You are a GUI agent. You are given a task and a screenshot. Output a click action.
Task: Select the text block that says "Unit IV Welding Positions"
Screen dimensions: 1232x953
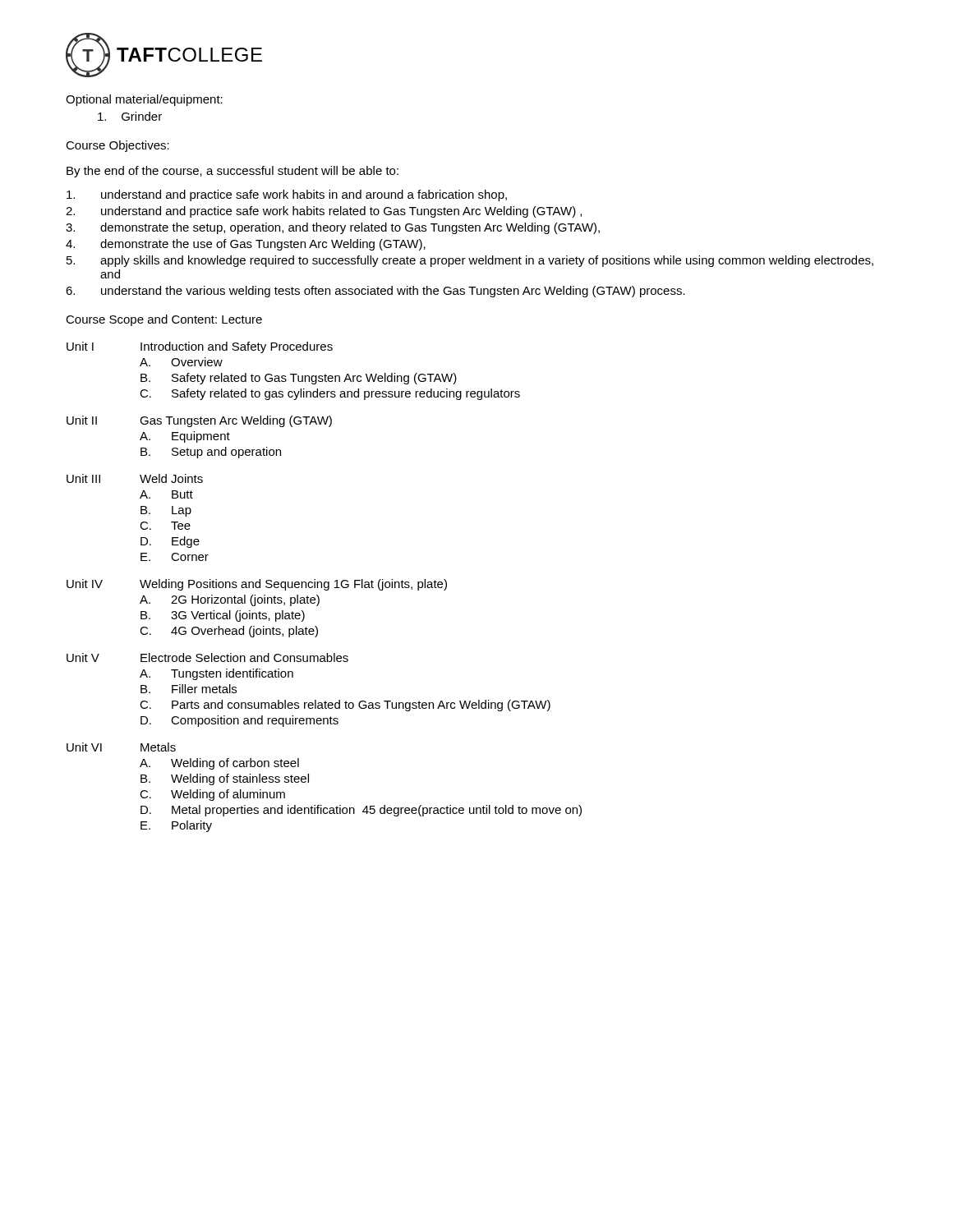coord(257,607)
